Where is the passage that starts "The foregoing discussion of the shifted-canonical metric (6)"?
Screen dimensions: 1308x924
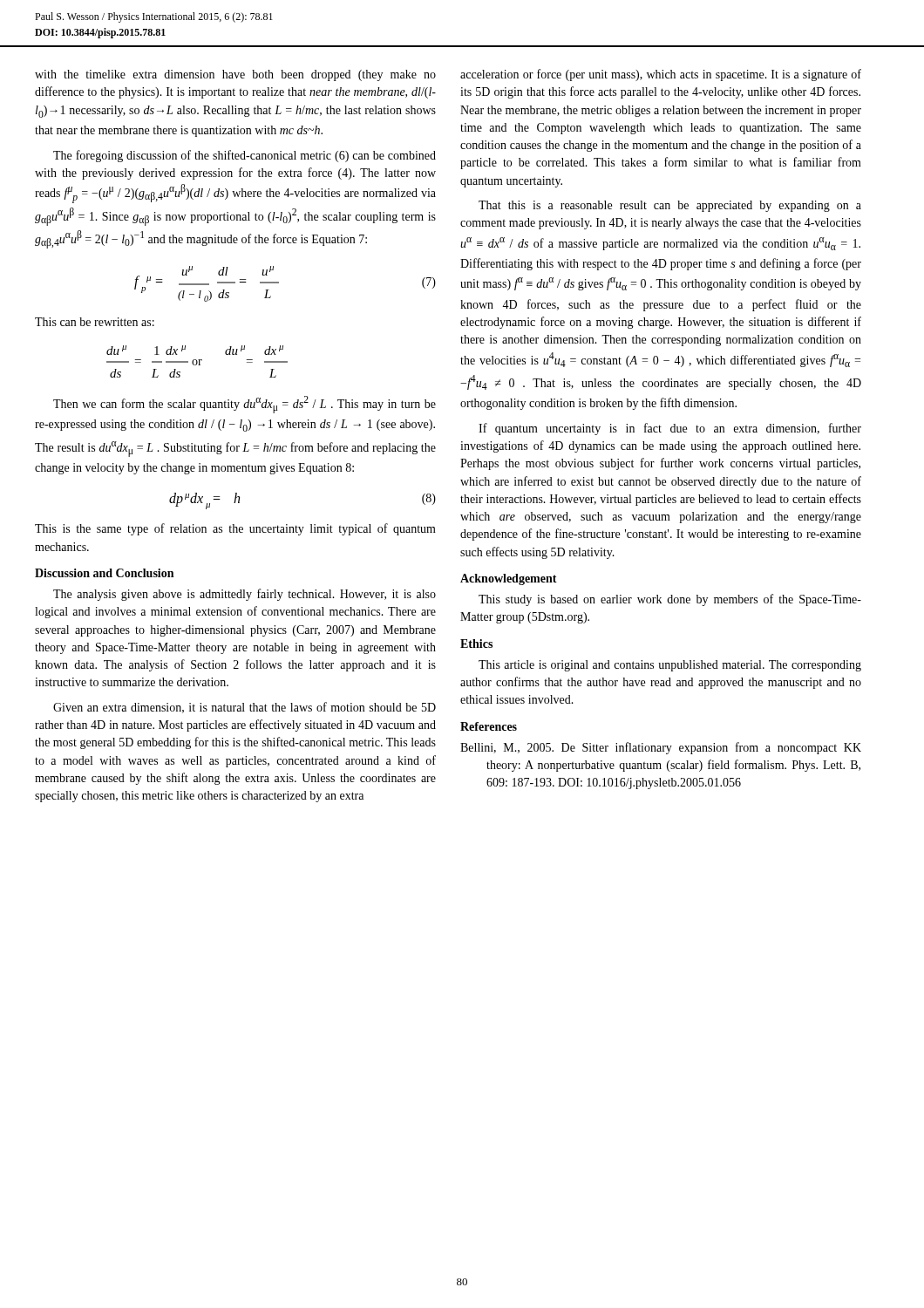[x=235, y=199]
